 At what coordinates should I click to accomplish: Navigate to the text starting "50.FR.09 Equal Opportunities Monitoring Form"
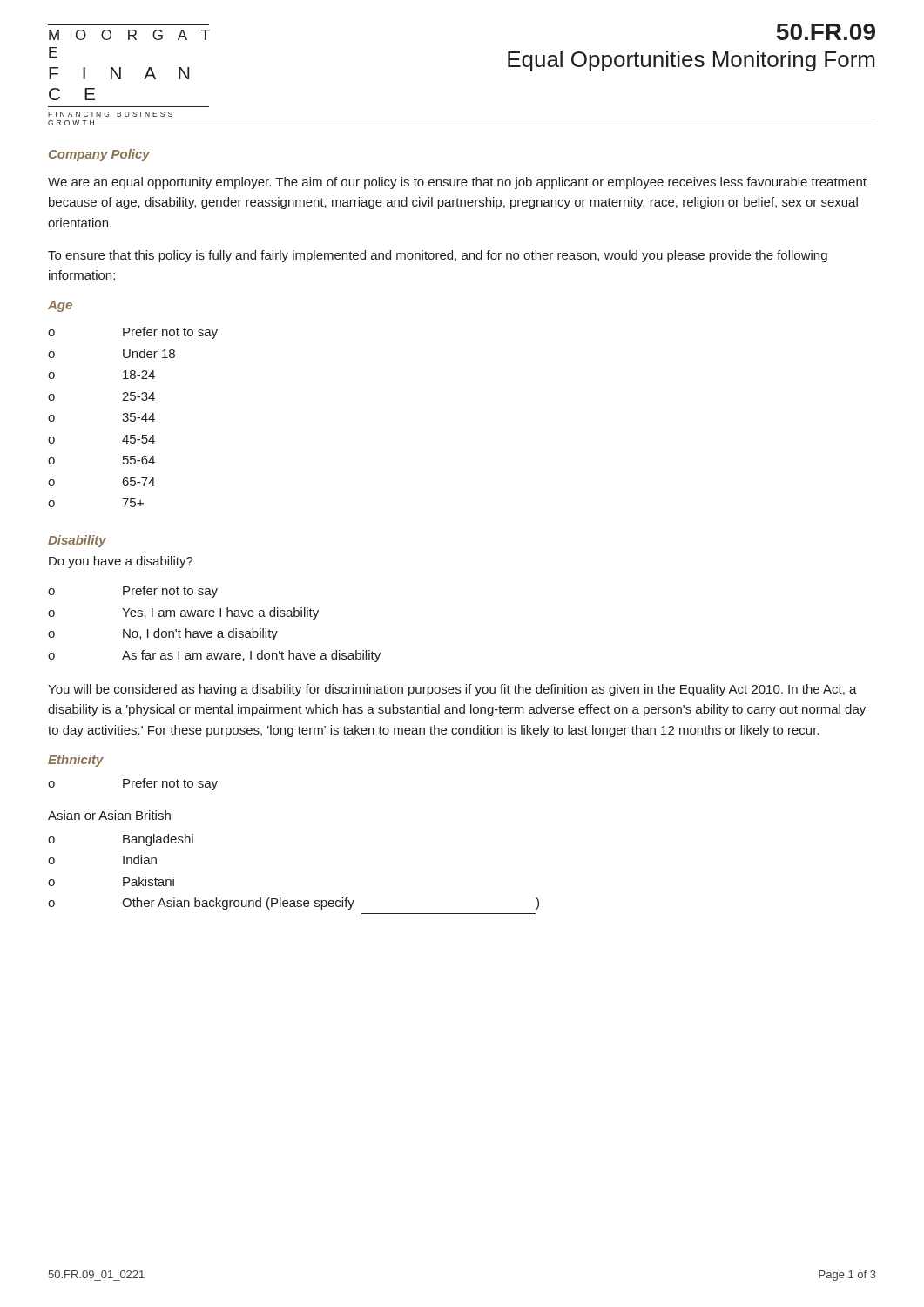(573, 46)
